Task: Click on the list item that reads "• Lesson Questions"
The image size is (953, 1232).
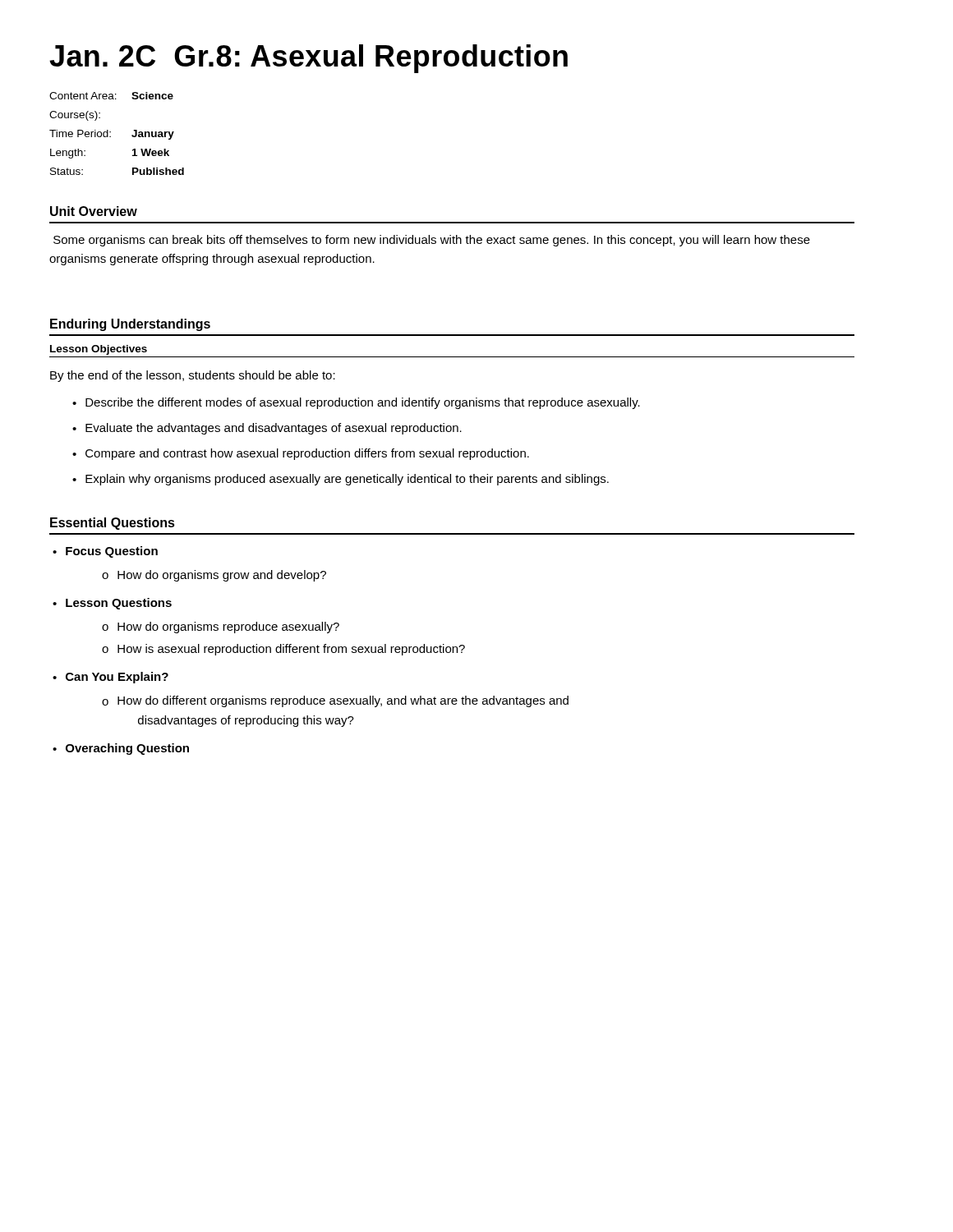Action: (112, 604)
